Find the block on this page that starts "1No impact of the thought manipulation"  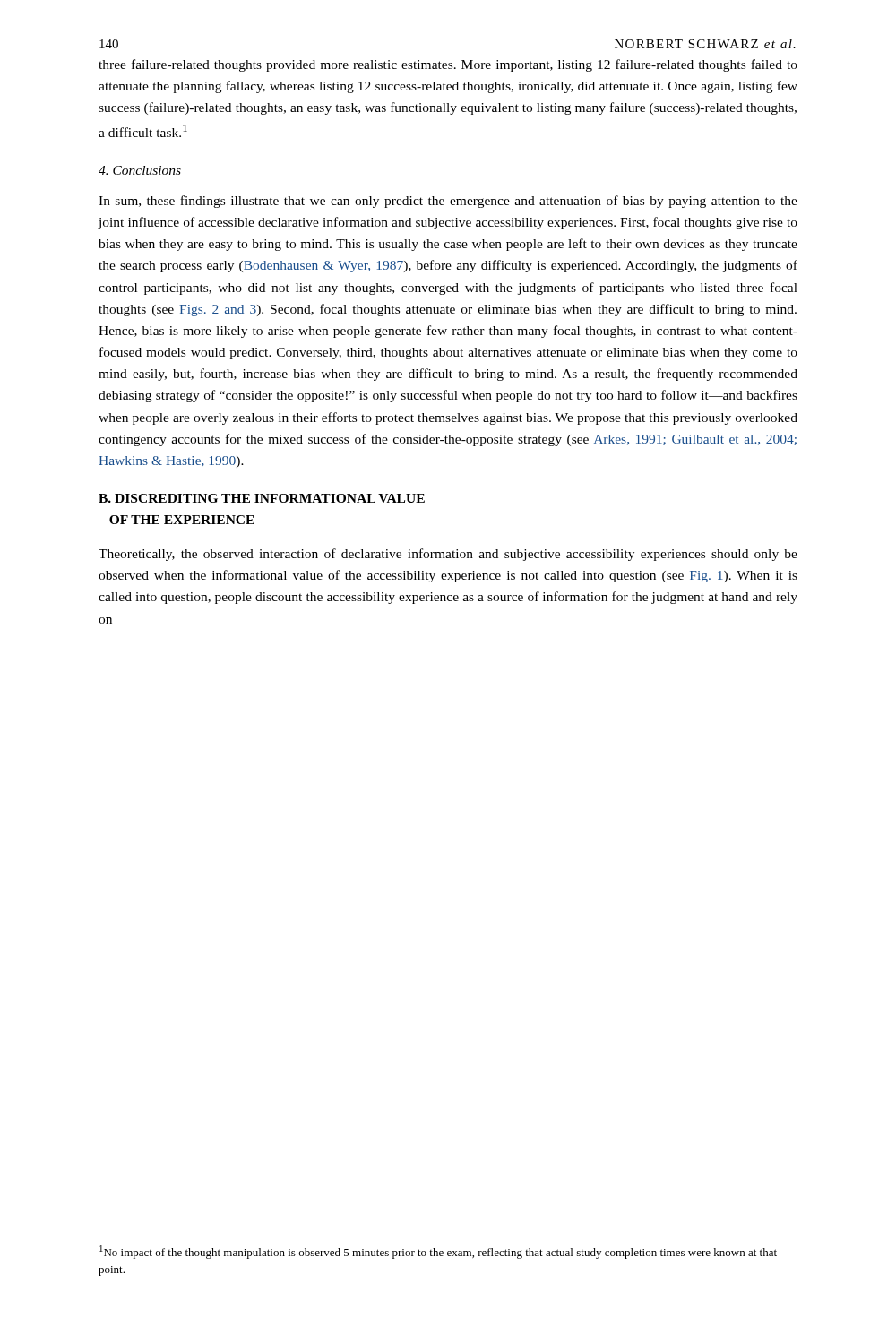coord(448,1260)
